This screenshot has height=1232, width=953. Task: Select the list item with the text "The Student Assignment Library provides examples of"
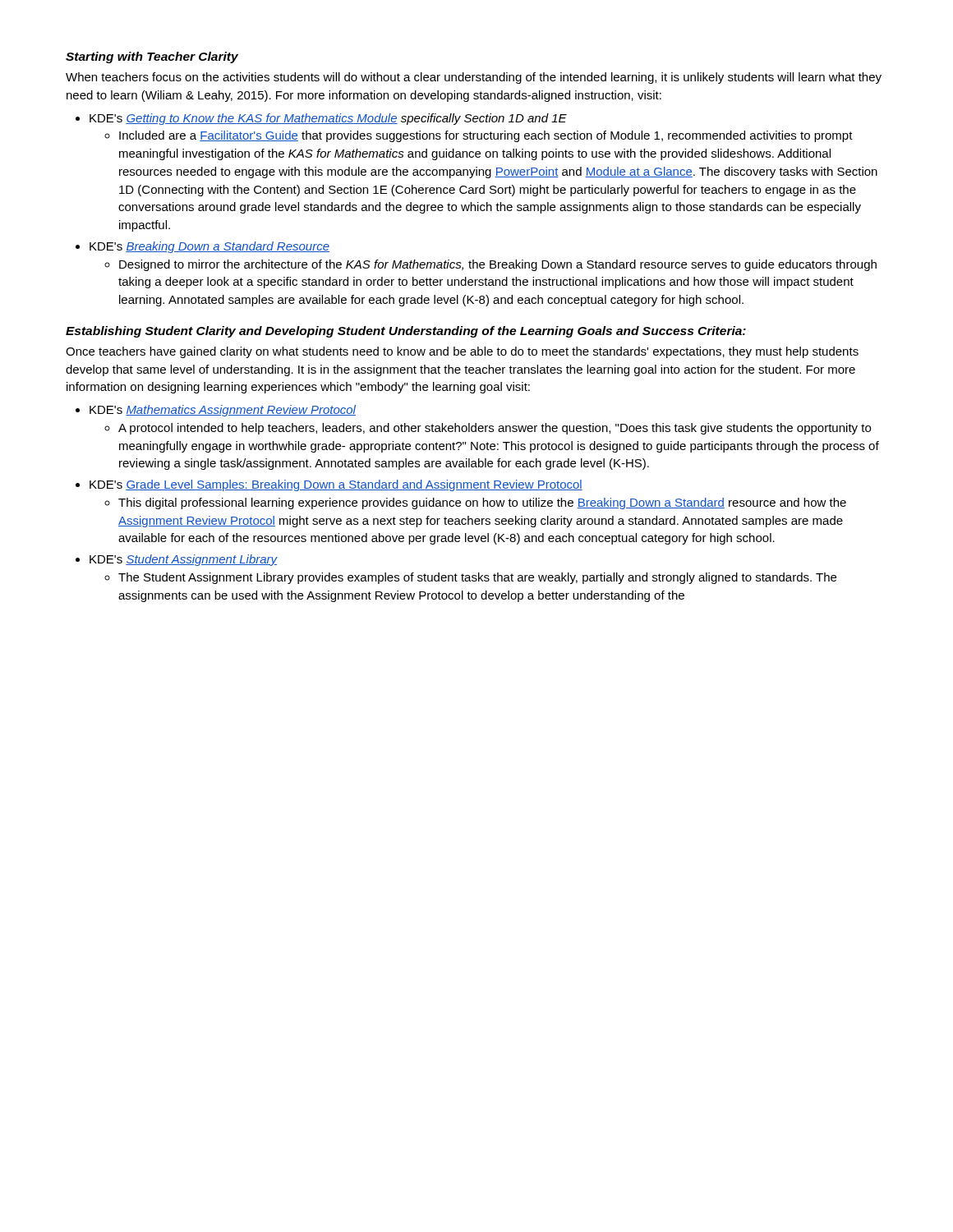(478, 586)
